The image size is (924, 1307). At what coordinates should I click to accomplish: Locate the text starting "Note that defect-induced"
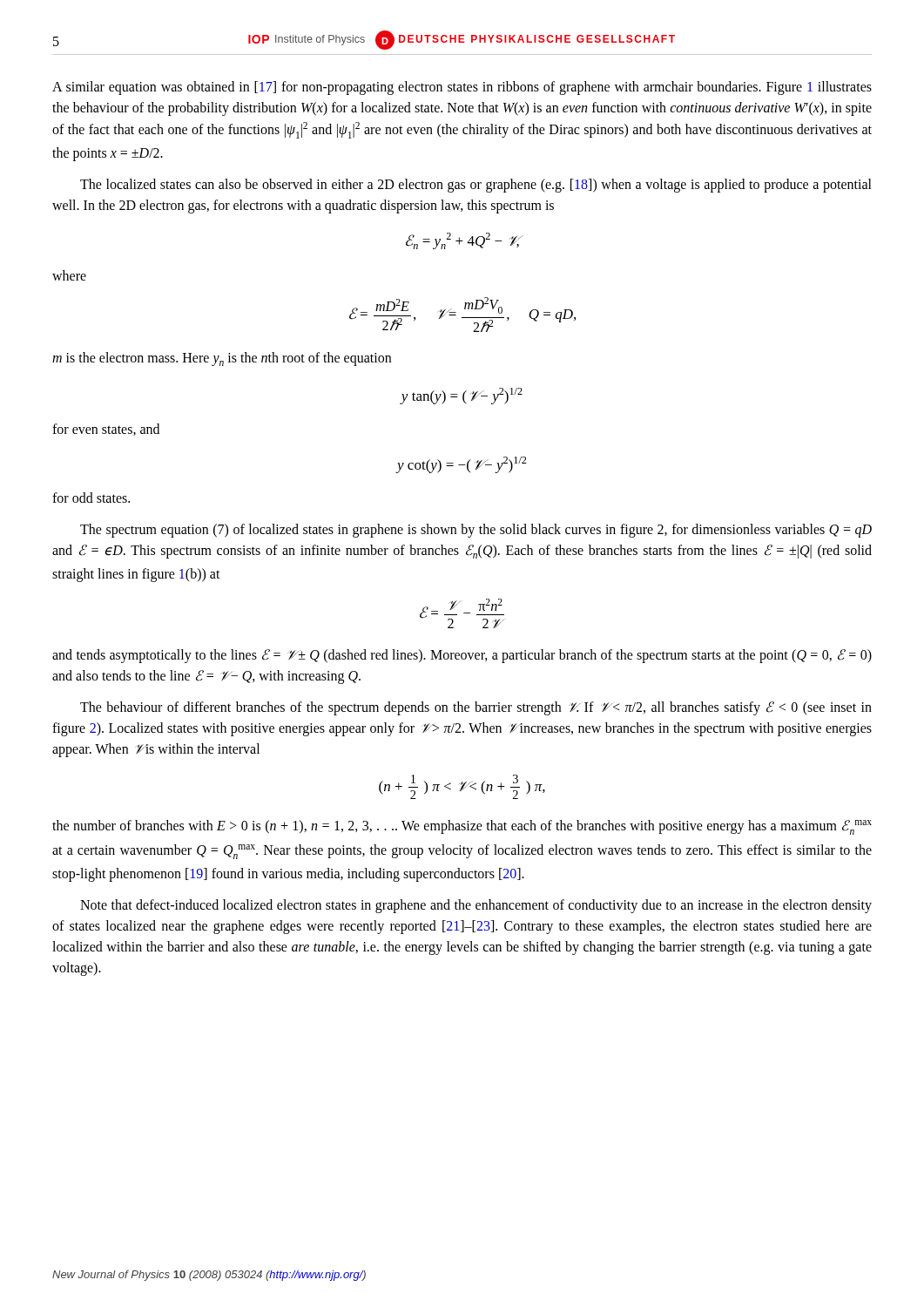[462, 936]
